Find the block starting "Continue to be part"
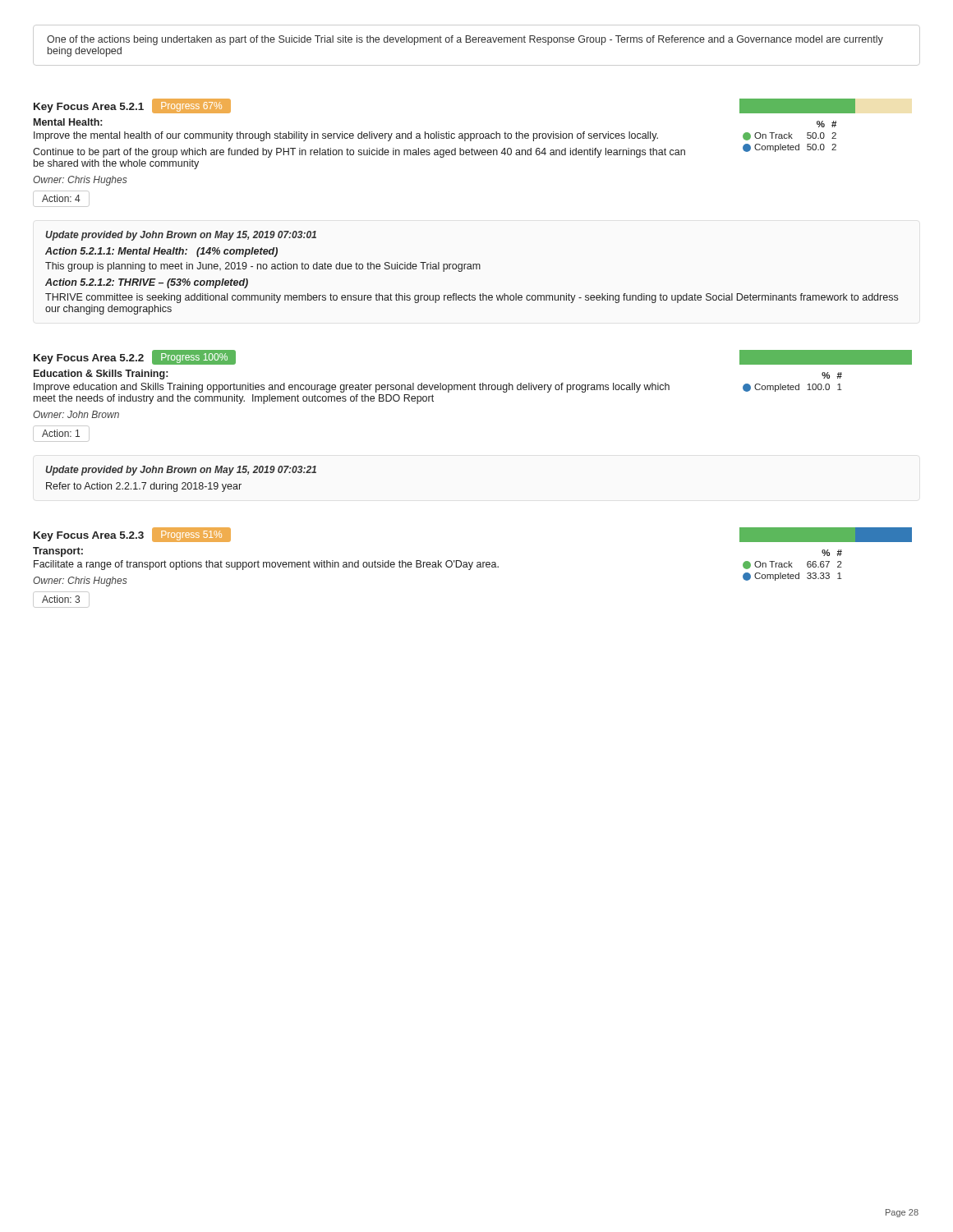953x1232 pixels. [359, 158]
